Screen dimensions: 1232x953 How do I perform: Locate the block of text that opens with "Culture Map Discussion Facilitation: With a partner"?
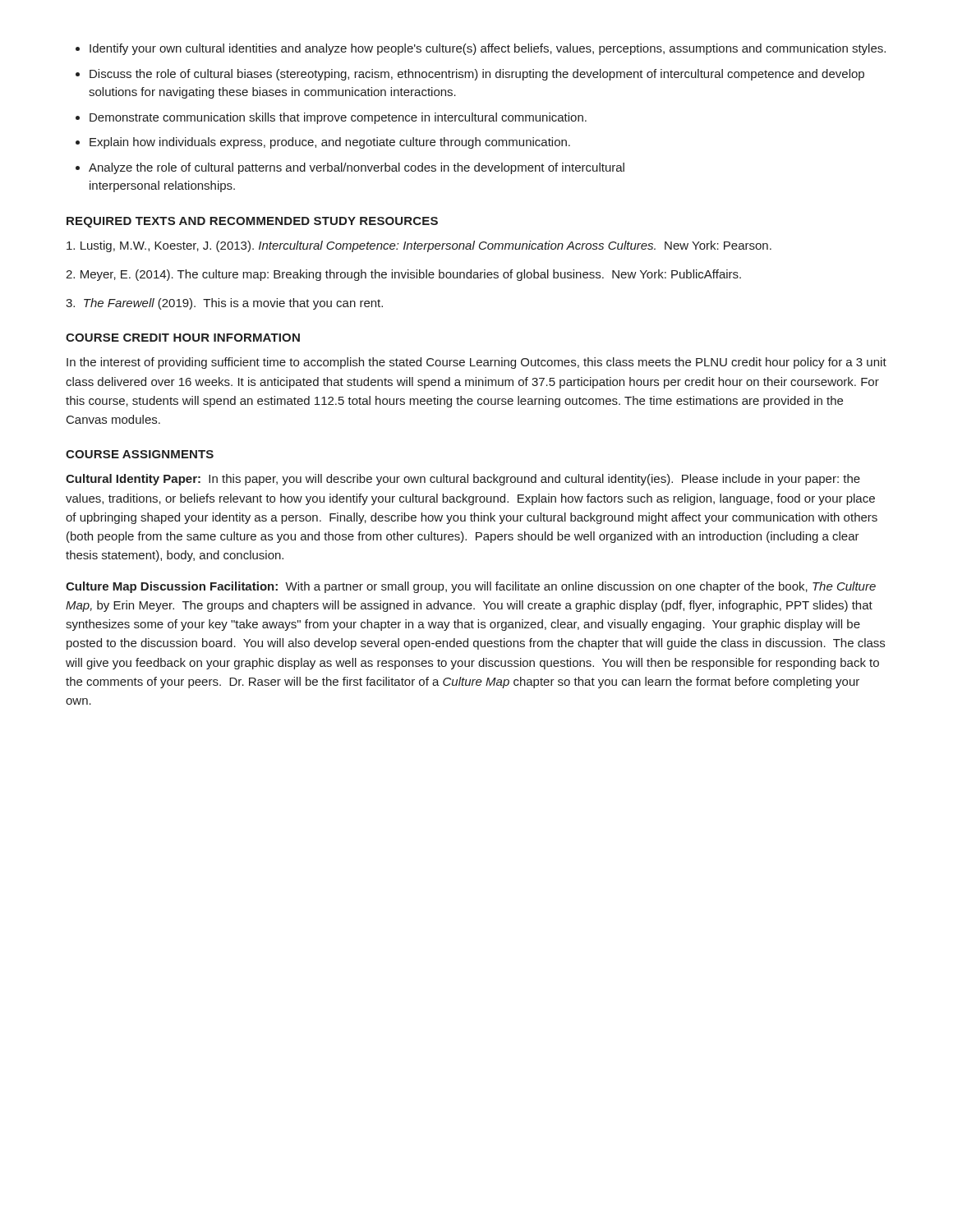(x=476, y=643)
